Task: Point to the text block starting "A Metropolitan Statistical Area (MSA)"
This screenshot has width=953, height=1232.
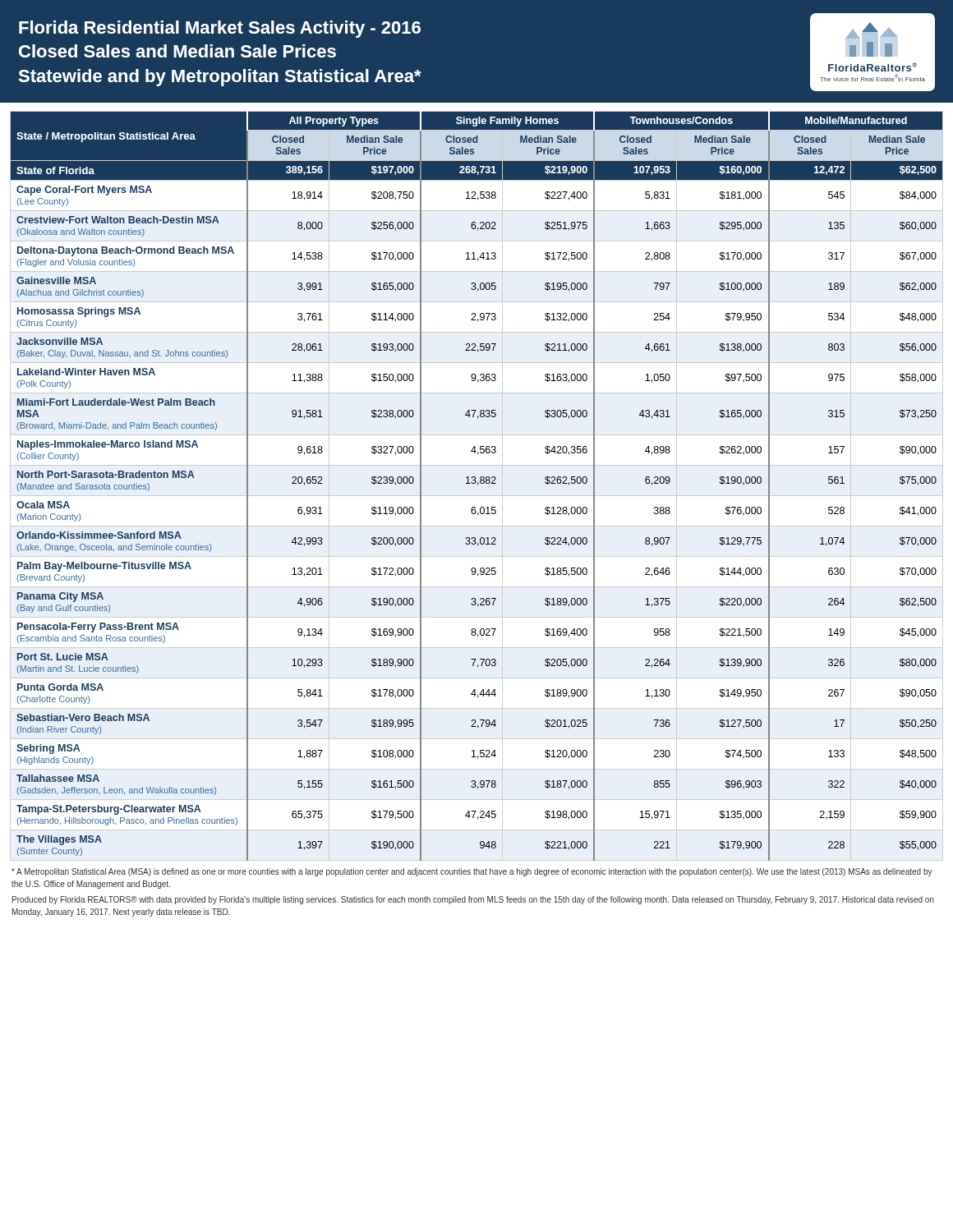Action: click(472, 878)
